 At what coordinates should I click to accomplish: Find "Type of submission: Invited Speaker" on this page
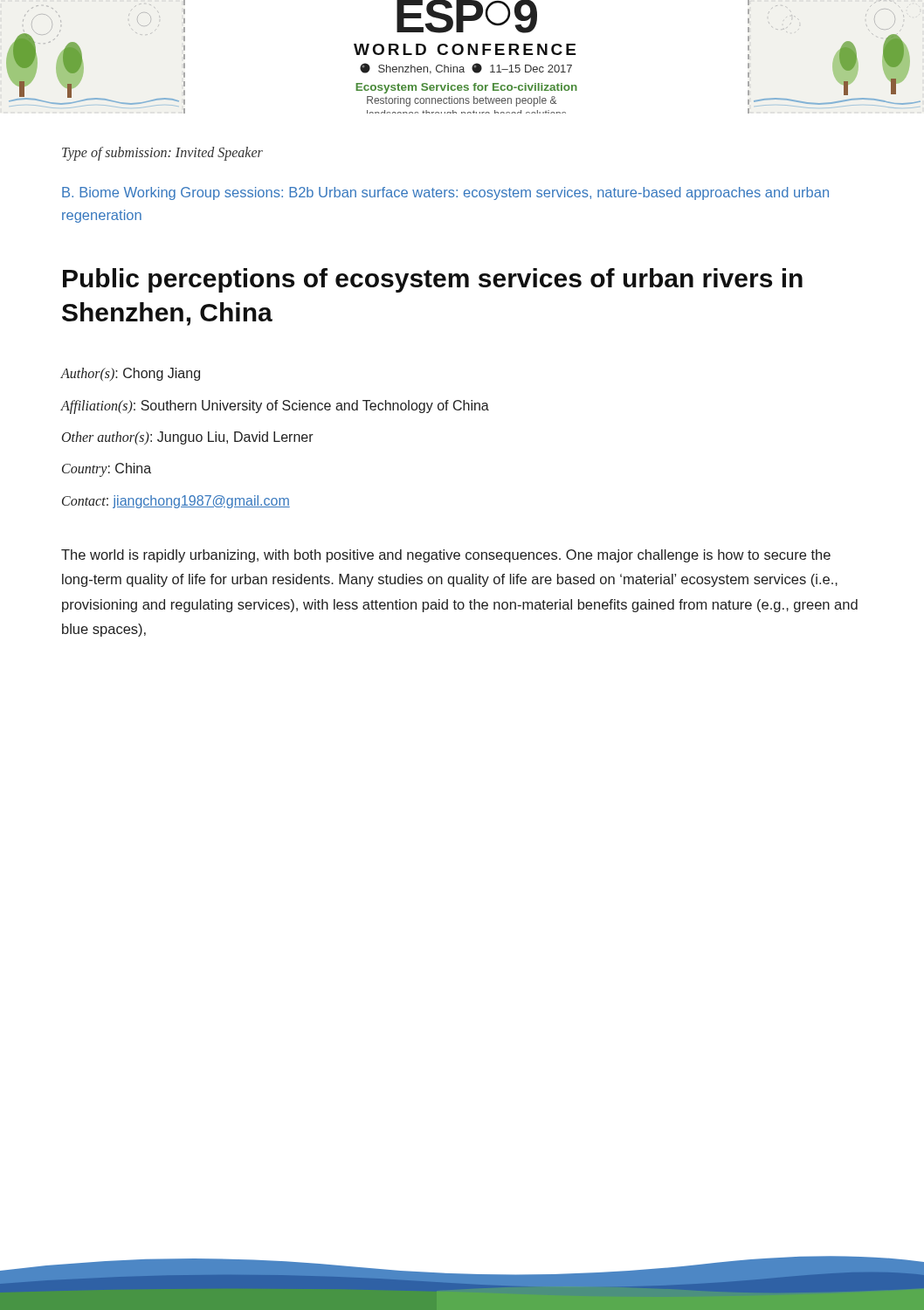pyautogui.click(x=162, y=152)
